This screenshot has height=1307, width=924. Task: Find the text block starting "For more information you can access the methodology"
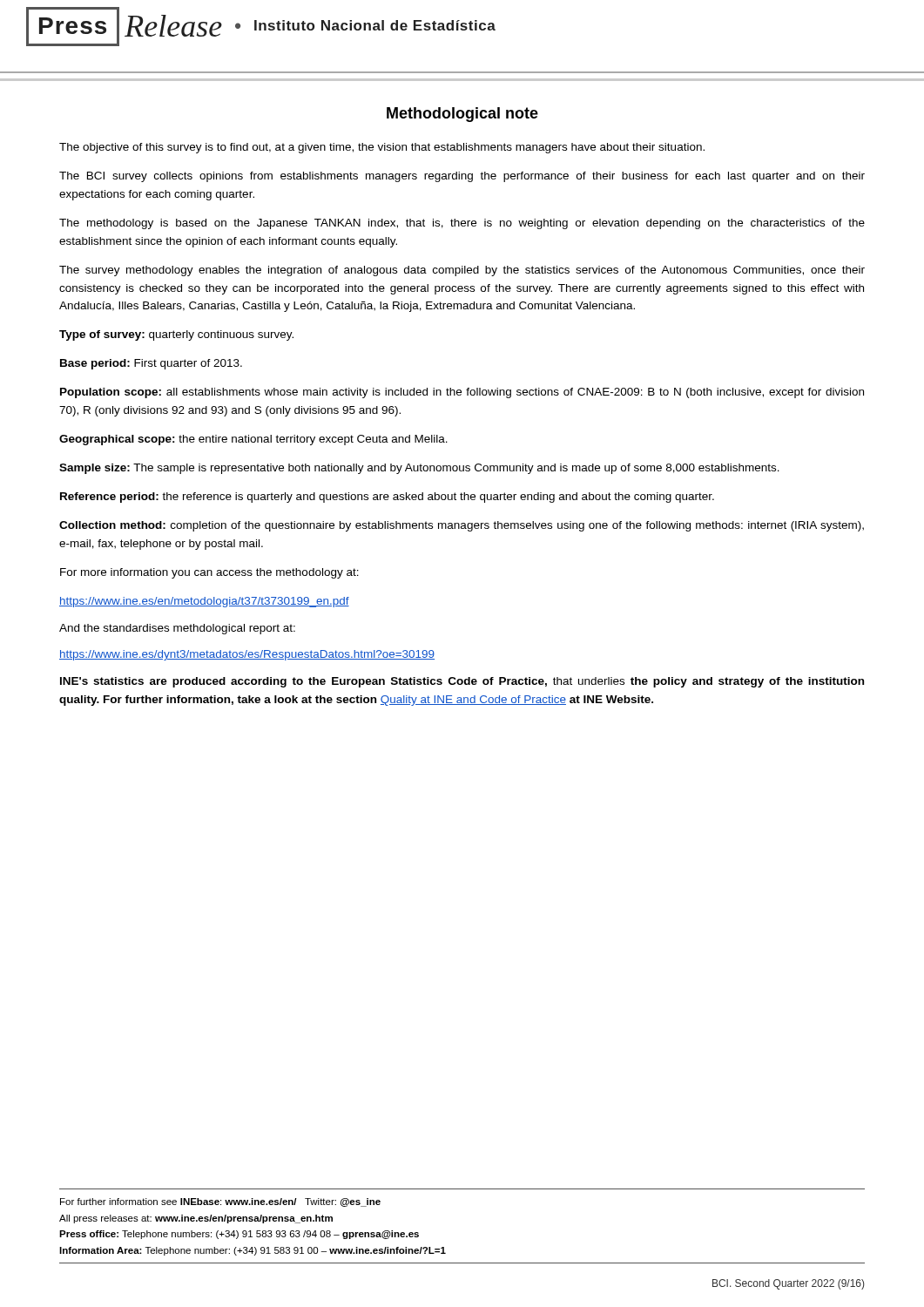[x=209, y=572]
